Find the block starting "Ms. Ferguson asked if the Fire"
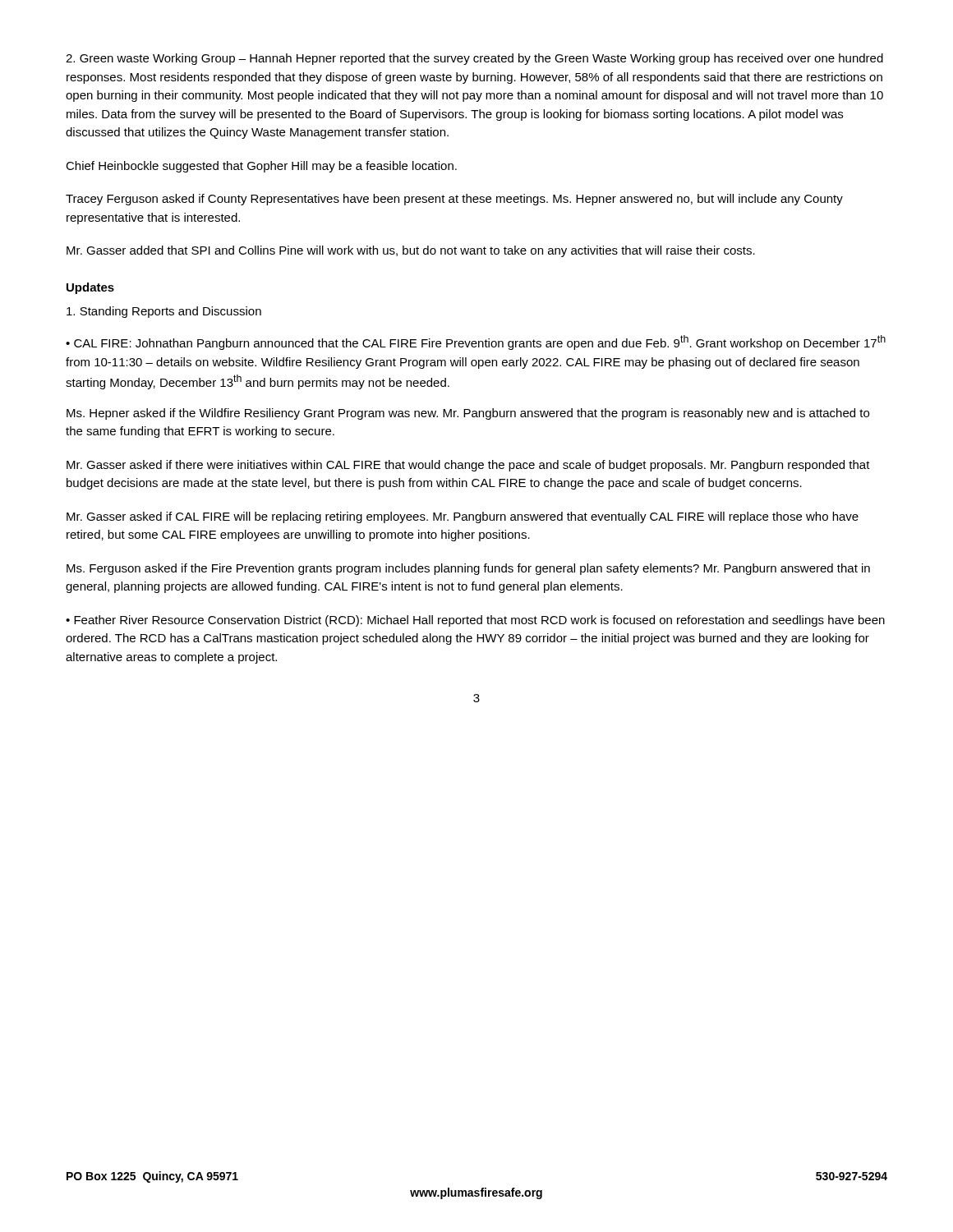Screen dimensions: 1232x953 pos(468,577)
